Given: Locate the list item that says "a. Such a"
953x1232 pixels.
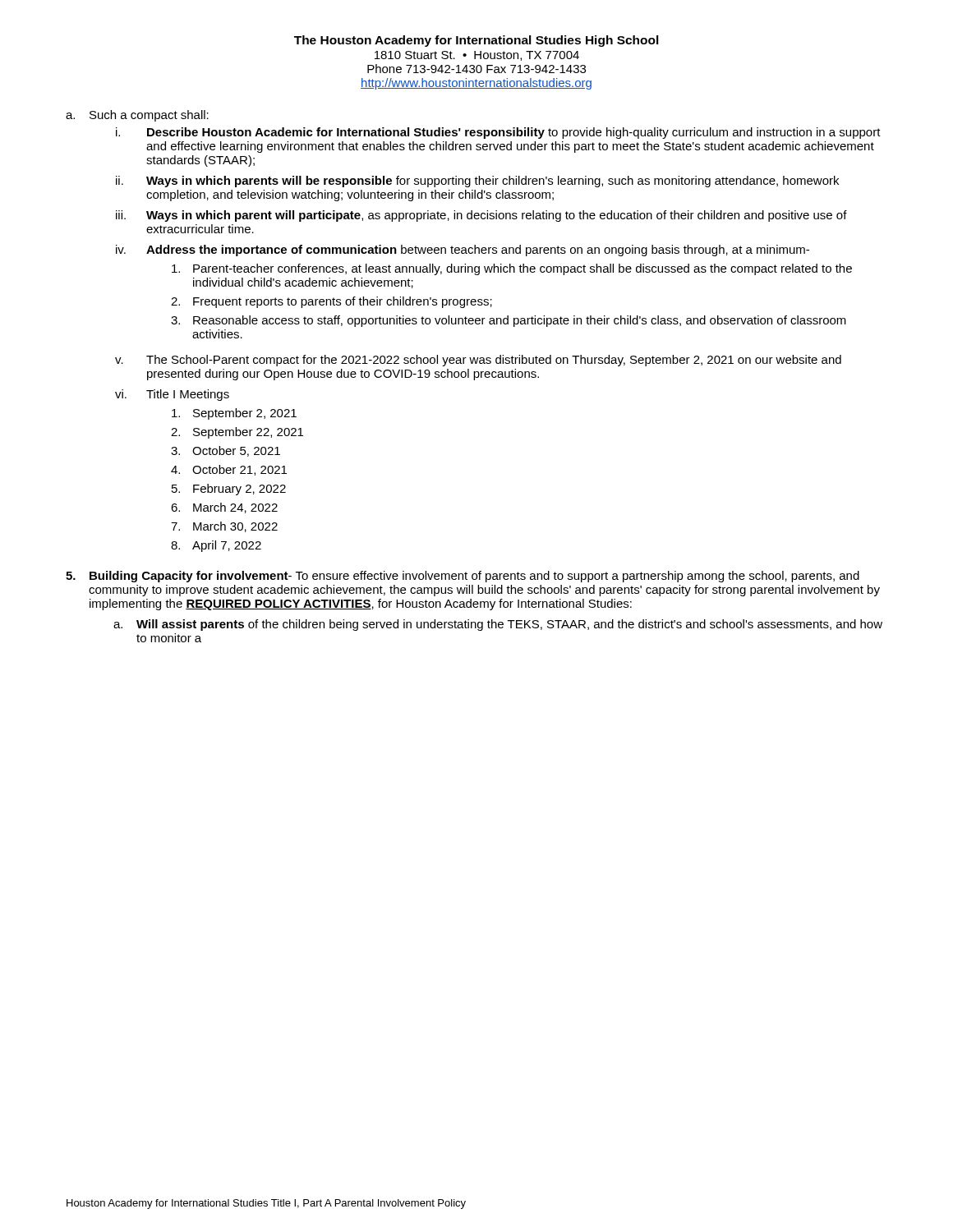Looking at the screenshot, I should 137,116.
